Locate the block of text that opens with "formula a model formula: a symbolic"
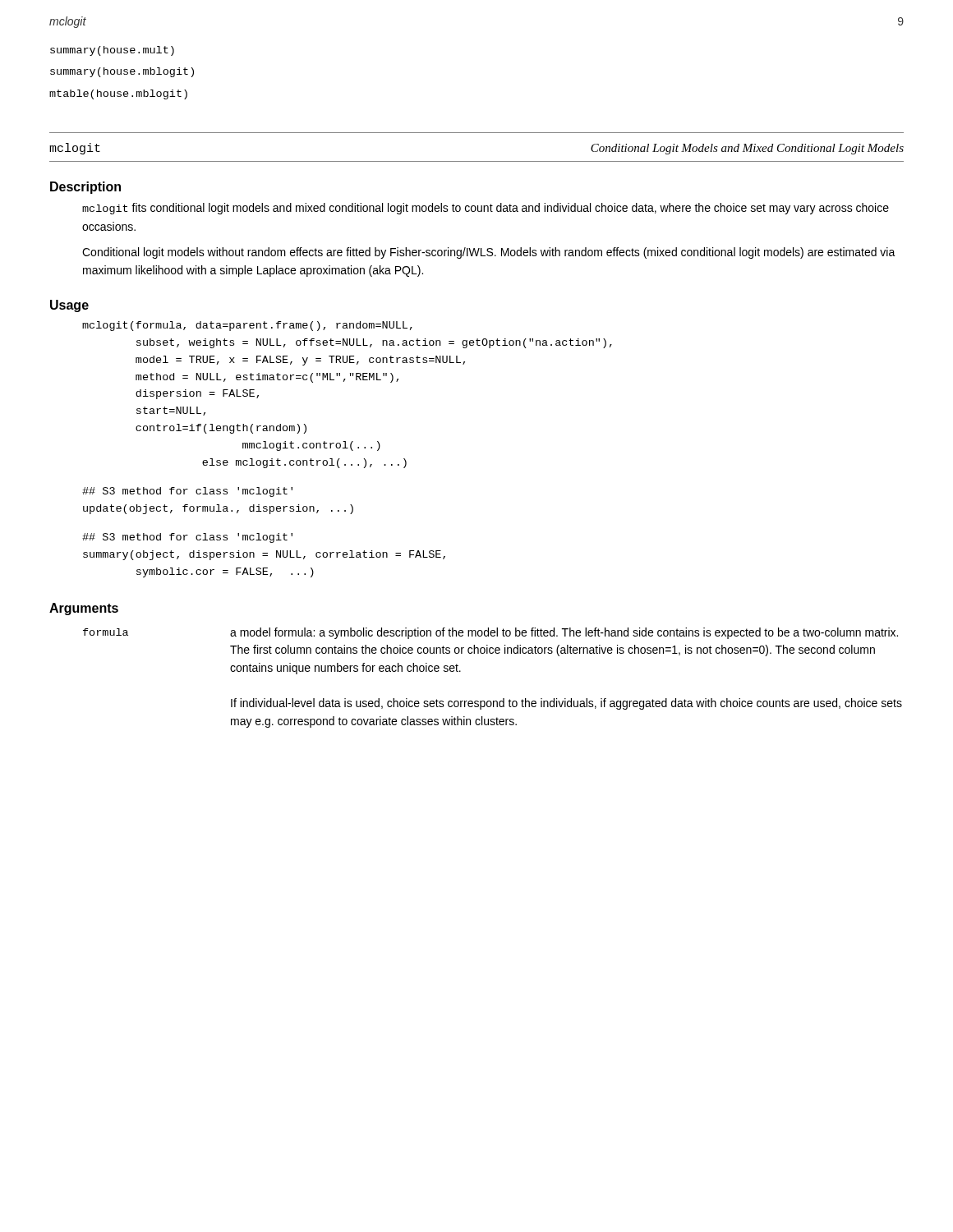Image resolution: width=953 pixels, height=1232 pixels. pyautogui.click(x=490, y=633)
